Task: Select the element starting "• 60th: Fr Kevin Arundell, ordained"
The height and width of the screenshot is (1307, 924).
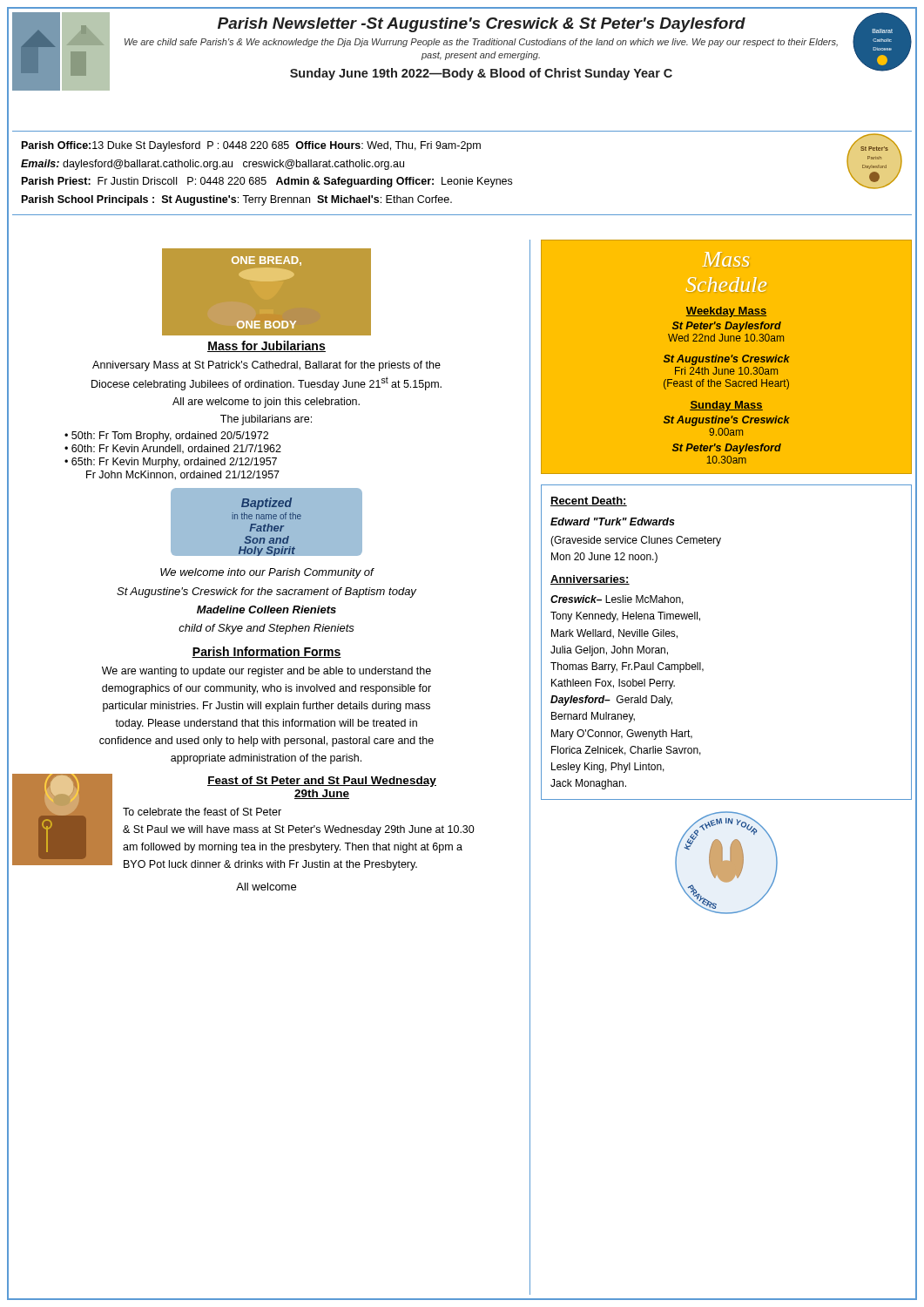Action: click(173, 449)
